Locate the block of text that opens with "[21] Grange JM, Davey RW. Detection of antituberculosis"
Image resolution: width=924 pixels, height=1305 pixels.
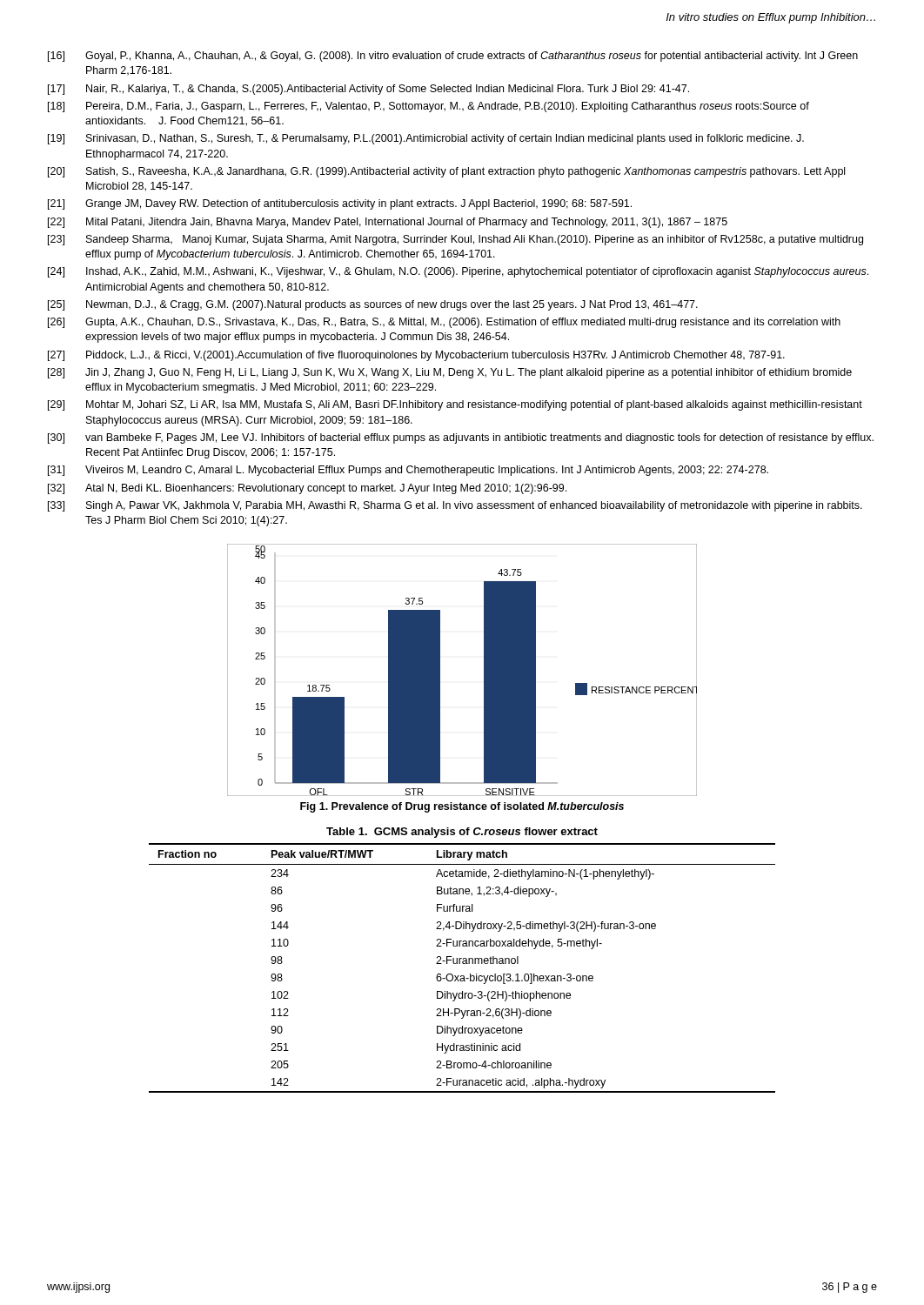click(462, 204)
